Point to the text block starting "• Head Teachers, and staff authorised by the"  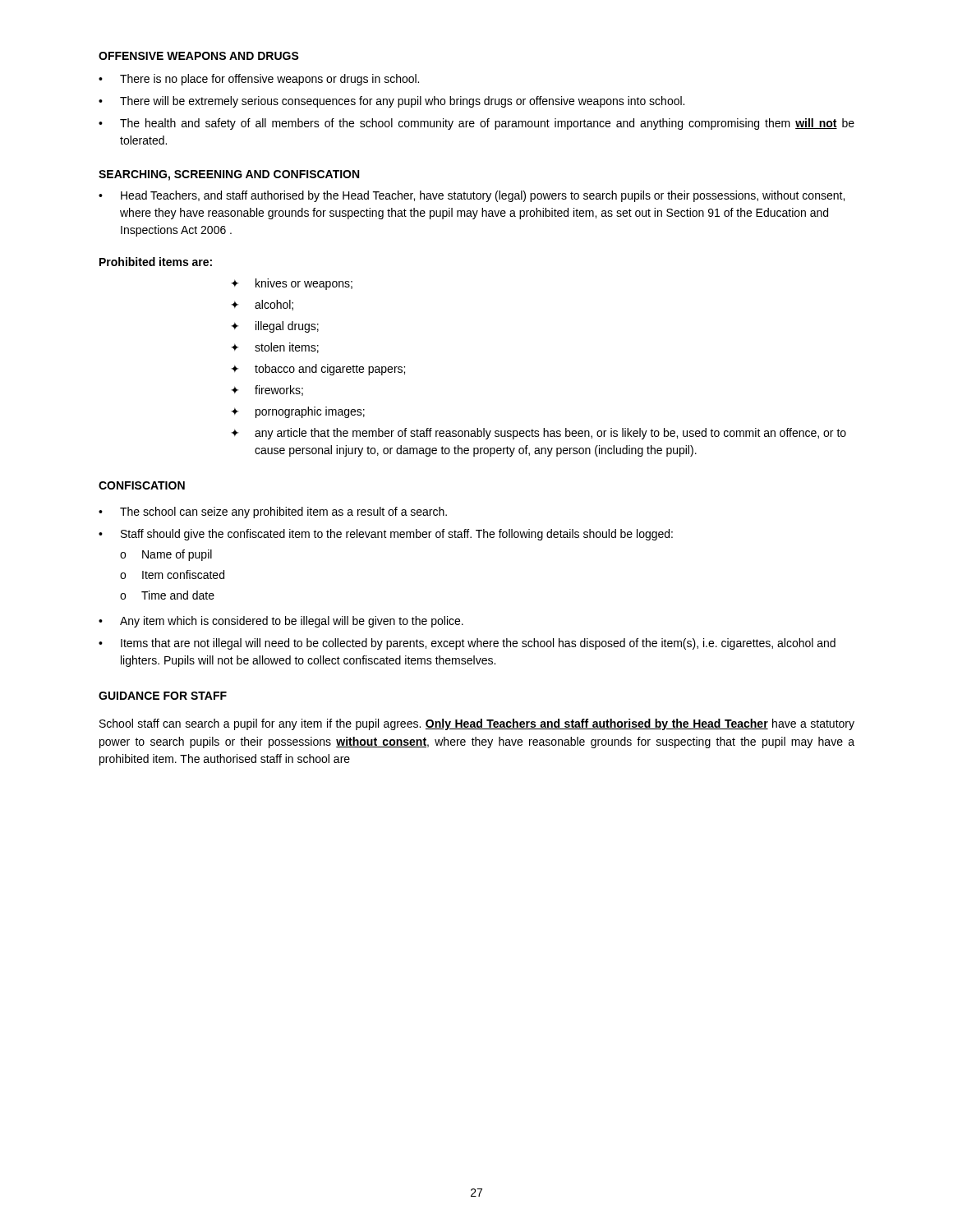coord(476,213)
